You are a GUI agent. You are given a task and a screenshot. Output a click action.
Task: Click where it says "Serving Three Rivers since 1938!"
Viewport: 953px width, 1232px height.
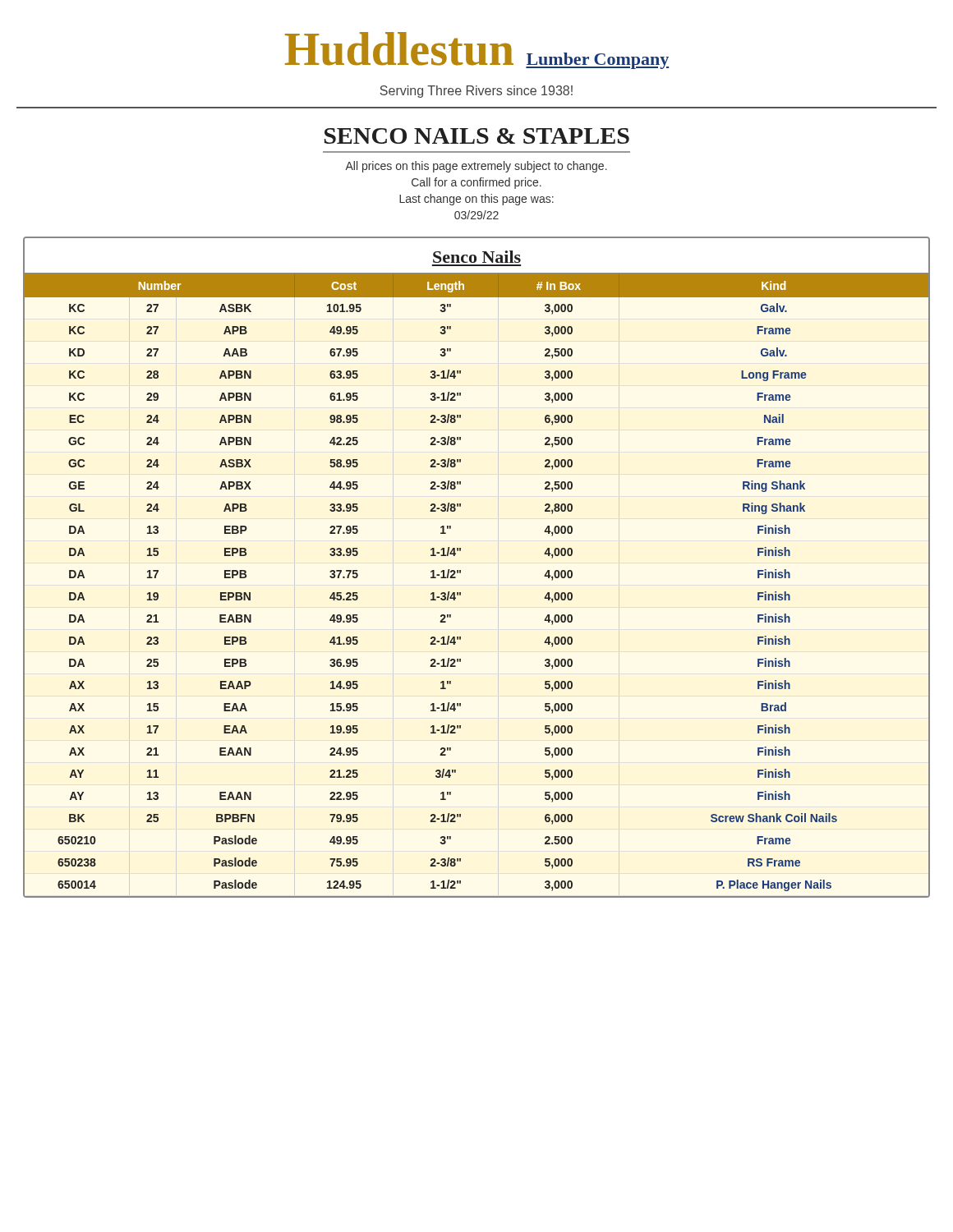[476, 91]
